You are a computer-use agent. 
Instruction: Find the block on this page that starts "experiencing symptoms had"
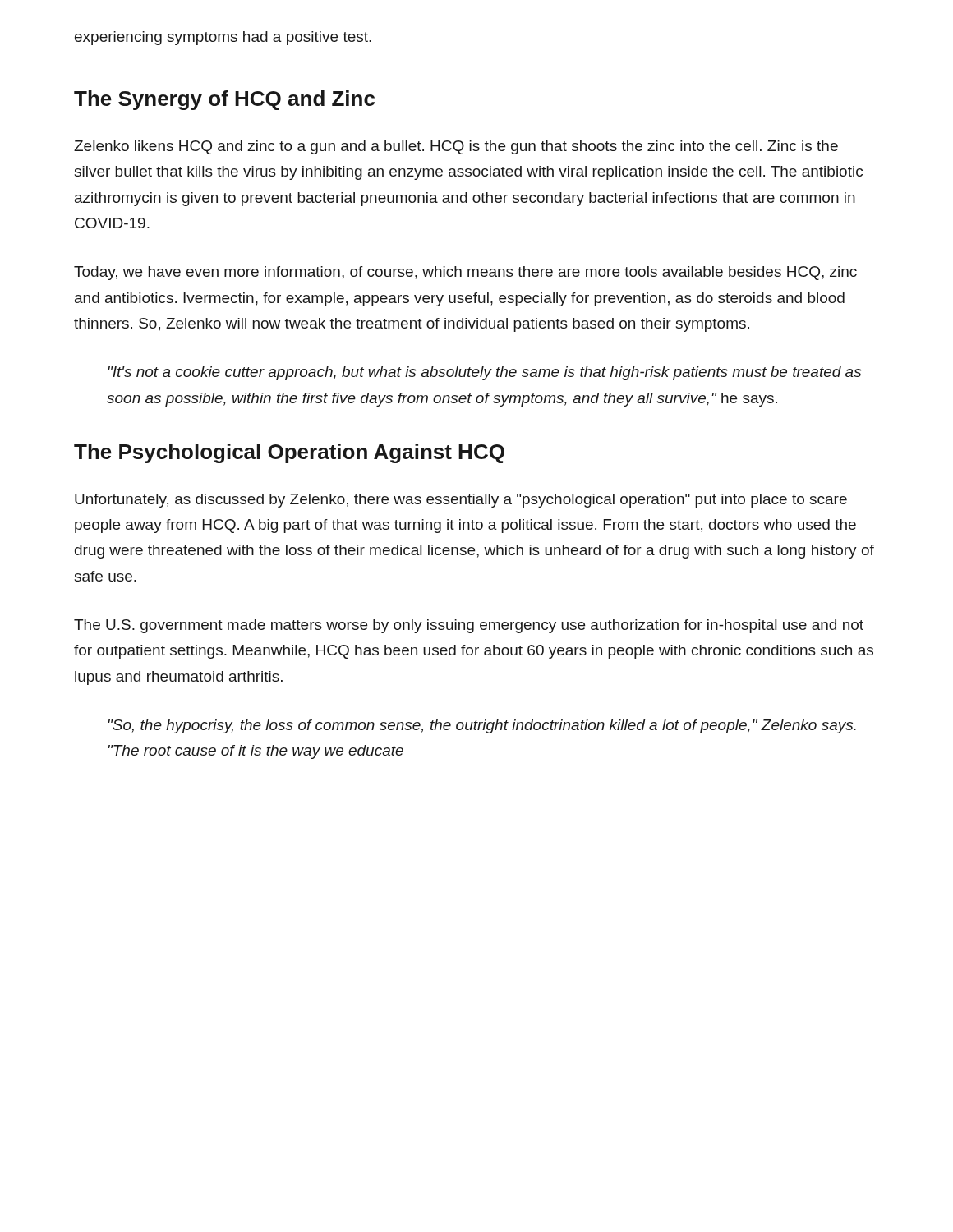[x=223, y=37]
